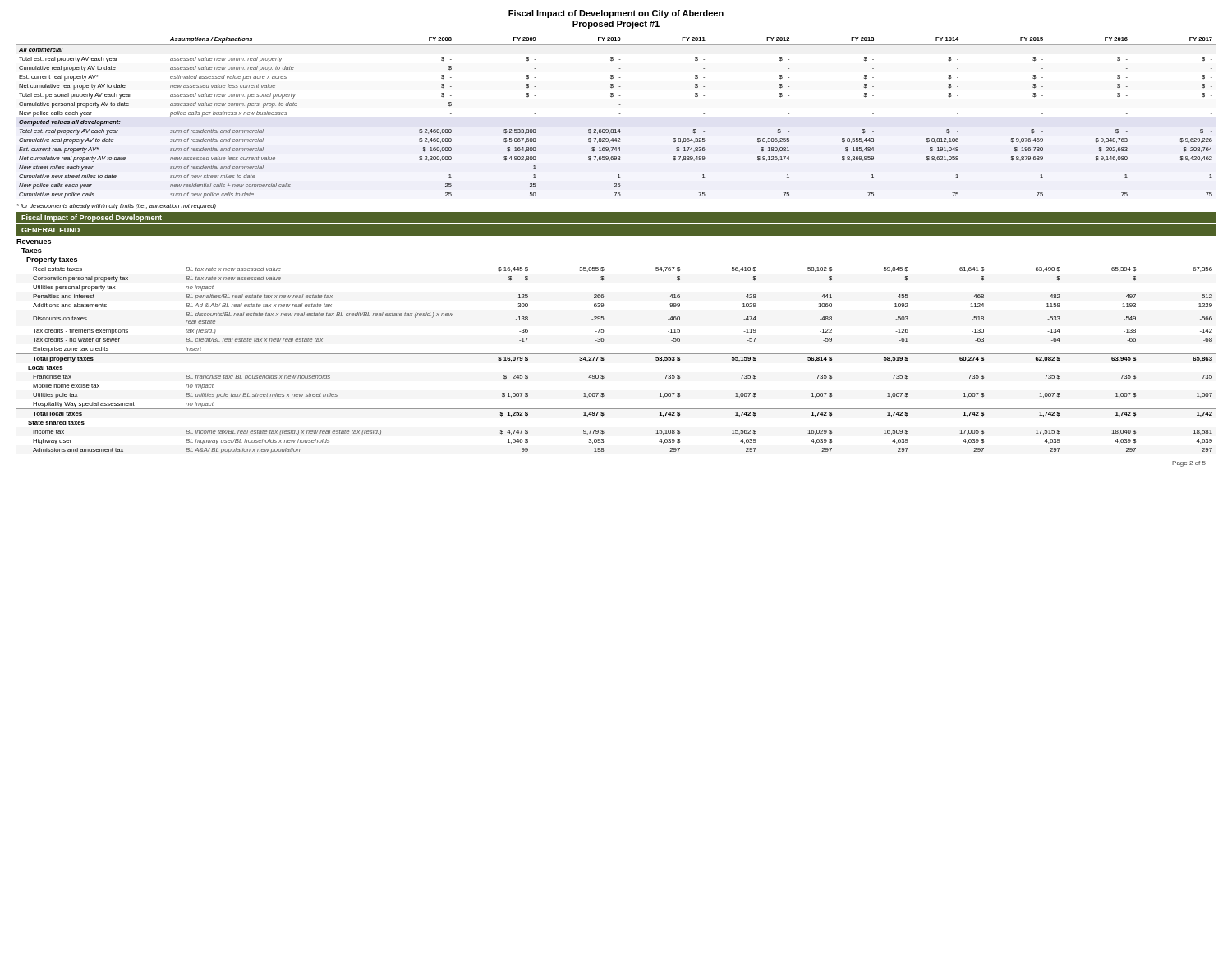This screenshot has height=953, width=1232.
Task: Locate the section header that reads "GENERAL FUND"
Action: (x=51, y=230)
